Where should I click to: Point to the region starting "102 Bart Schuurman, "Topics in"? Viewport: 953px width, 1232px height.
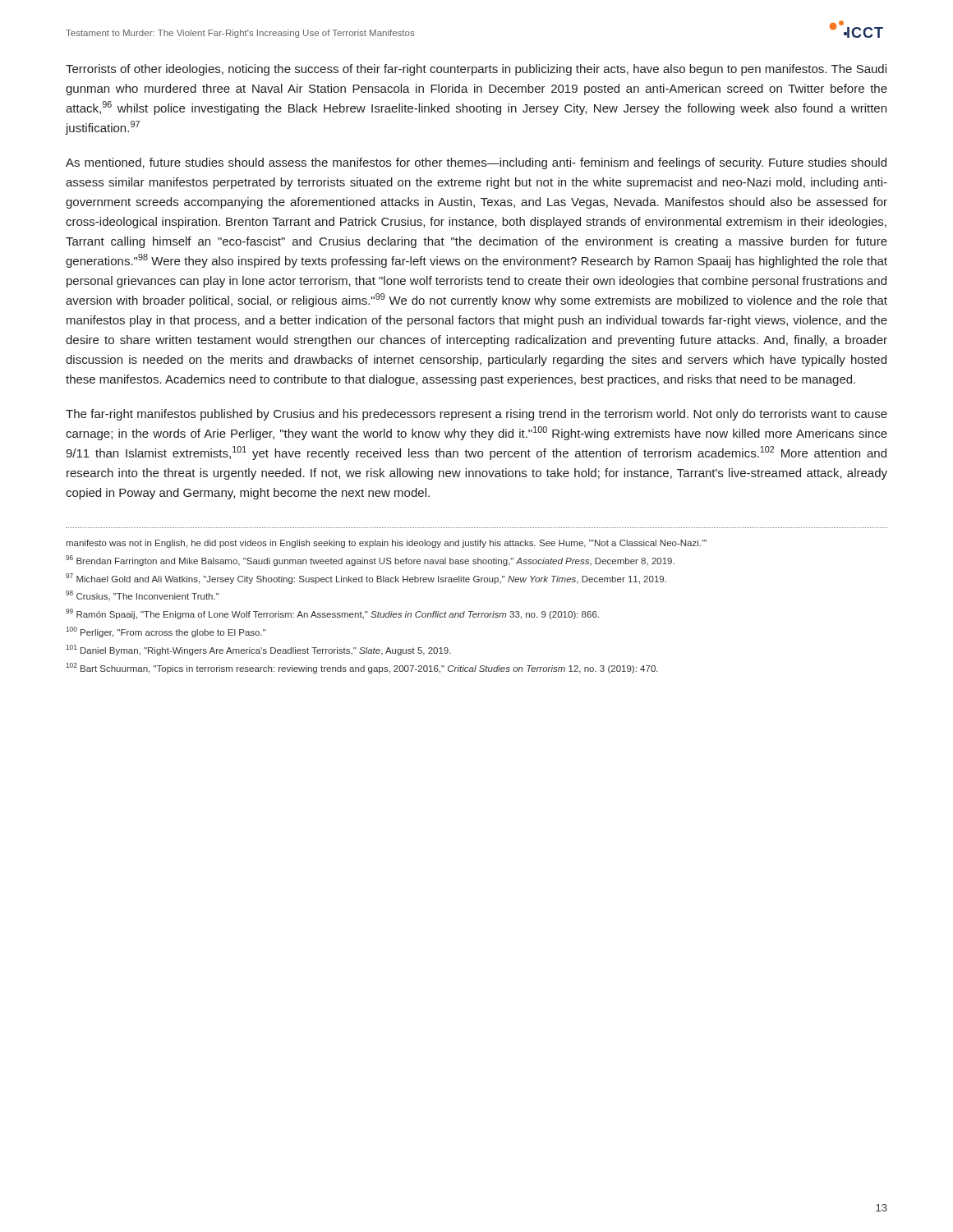click(x=362, y=668)
